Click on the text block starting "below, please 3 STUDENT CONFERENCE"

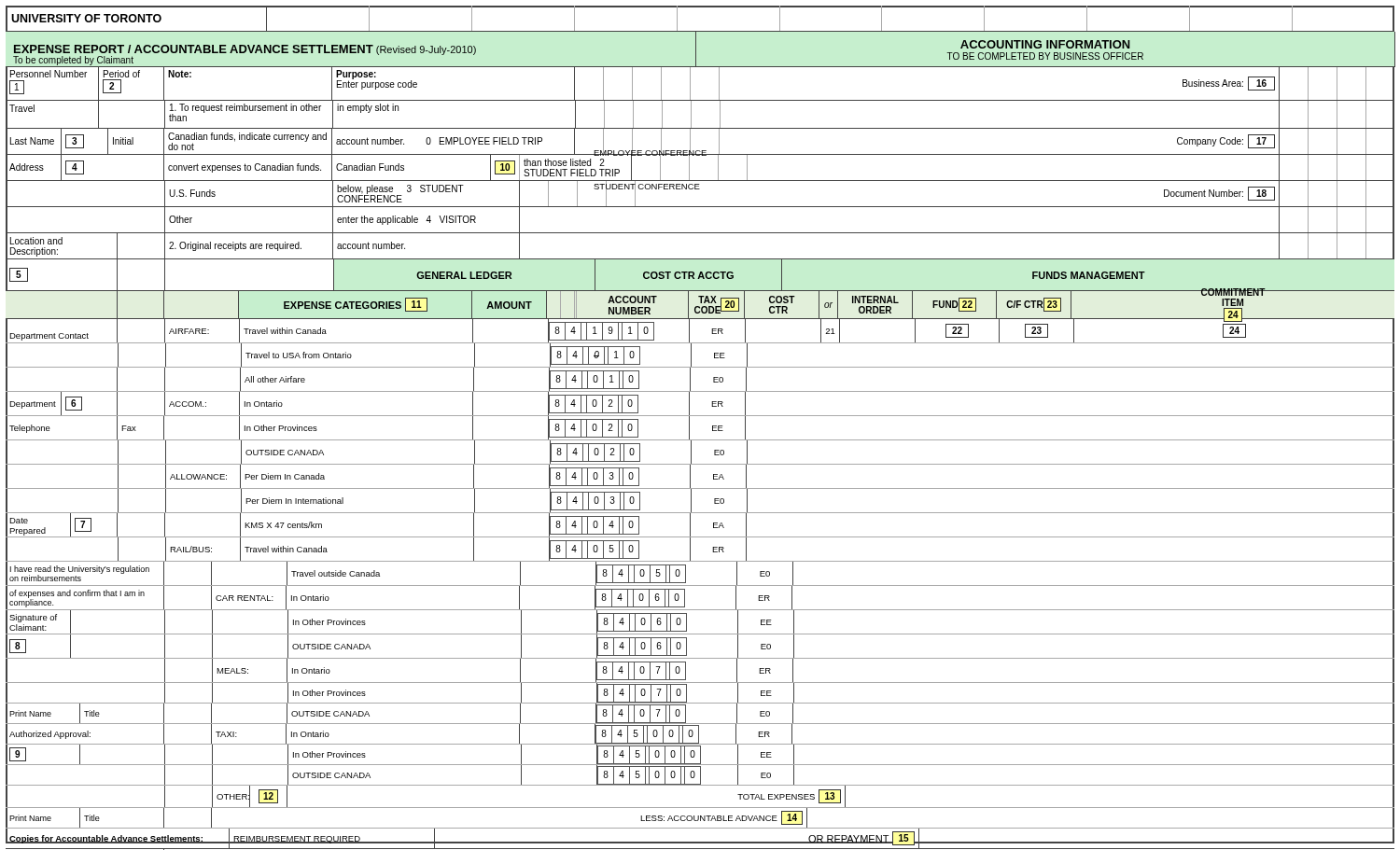[400, 194]
